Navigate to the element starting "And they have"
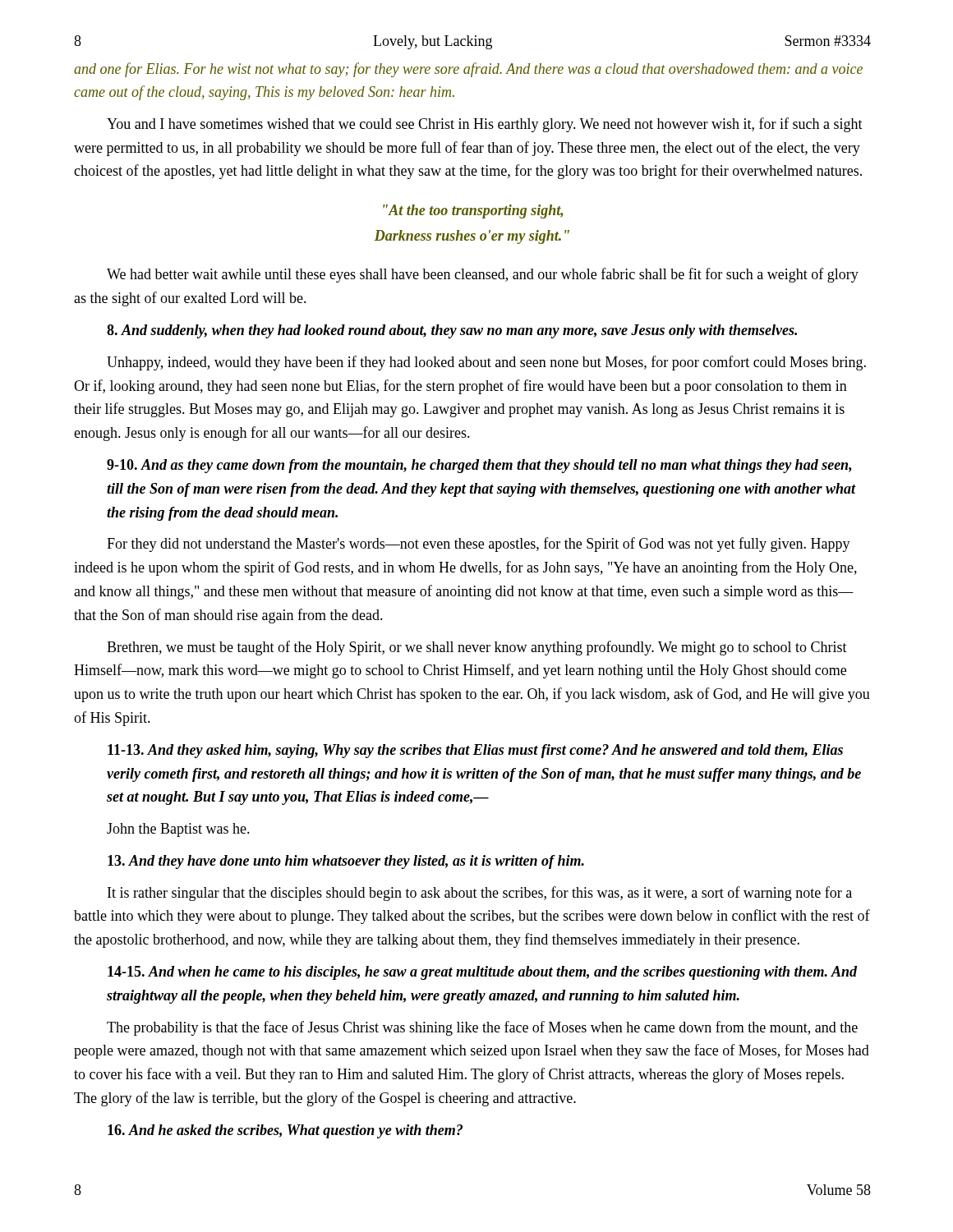 point(489,861)
